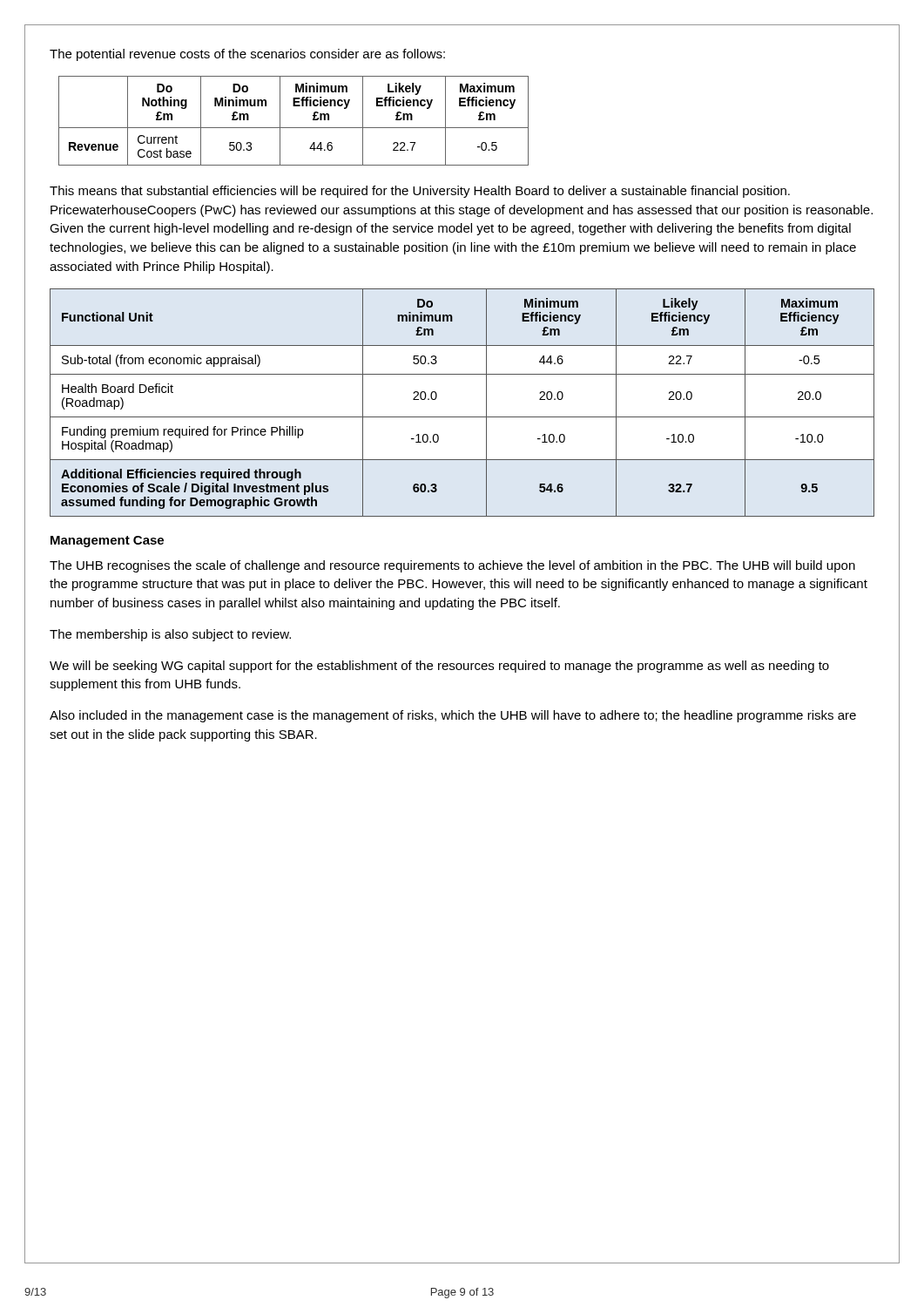Select the text block containing "The UHB recognises the scale of"
This screenshot has width=924, height=1307.
click(458, 584)
